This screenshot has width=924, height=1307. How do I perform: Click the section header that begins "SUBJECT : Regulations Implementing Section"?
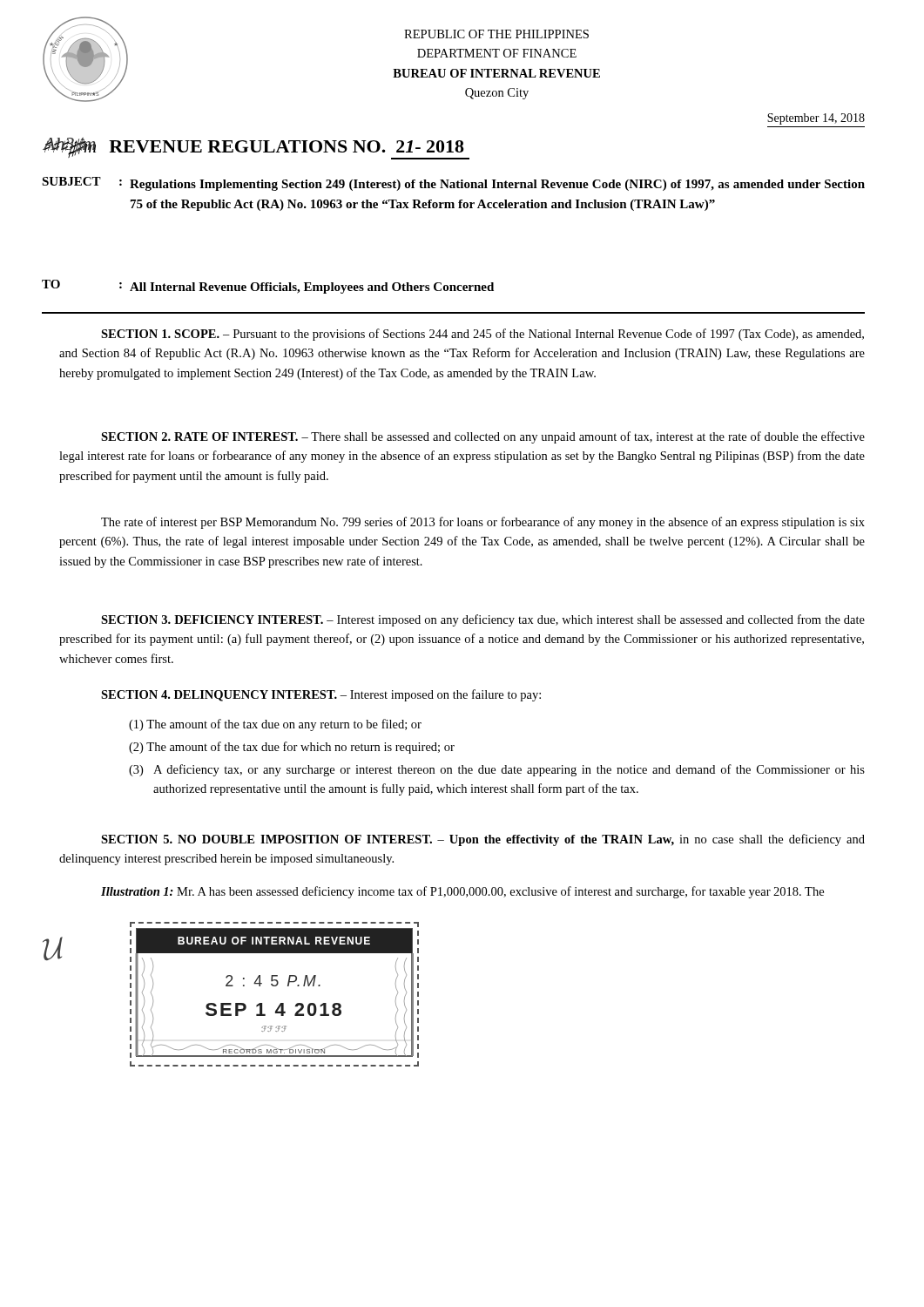tap(453, 194)
